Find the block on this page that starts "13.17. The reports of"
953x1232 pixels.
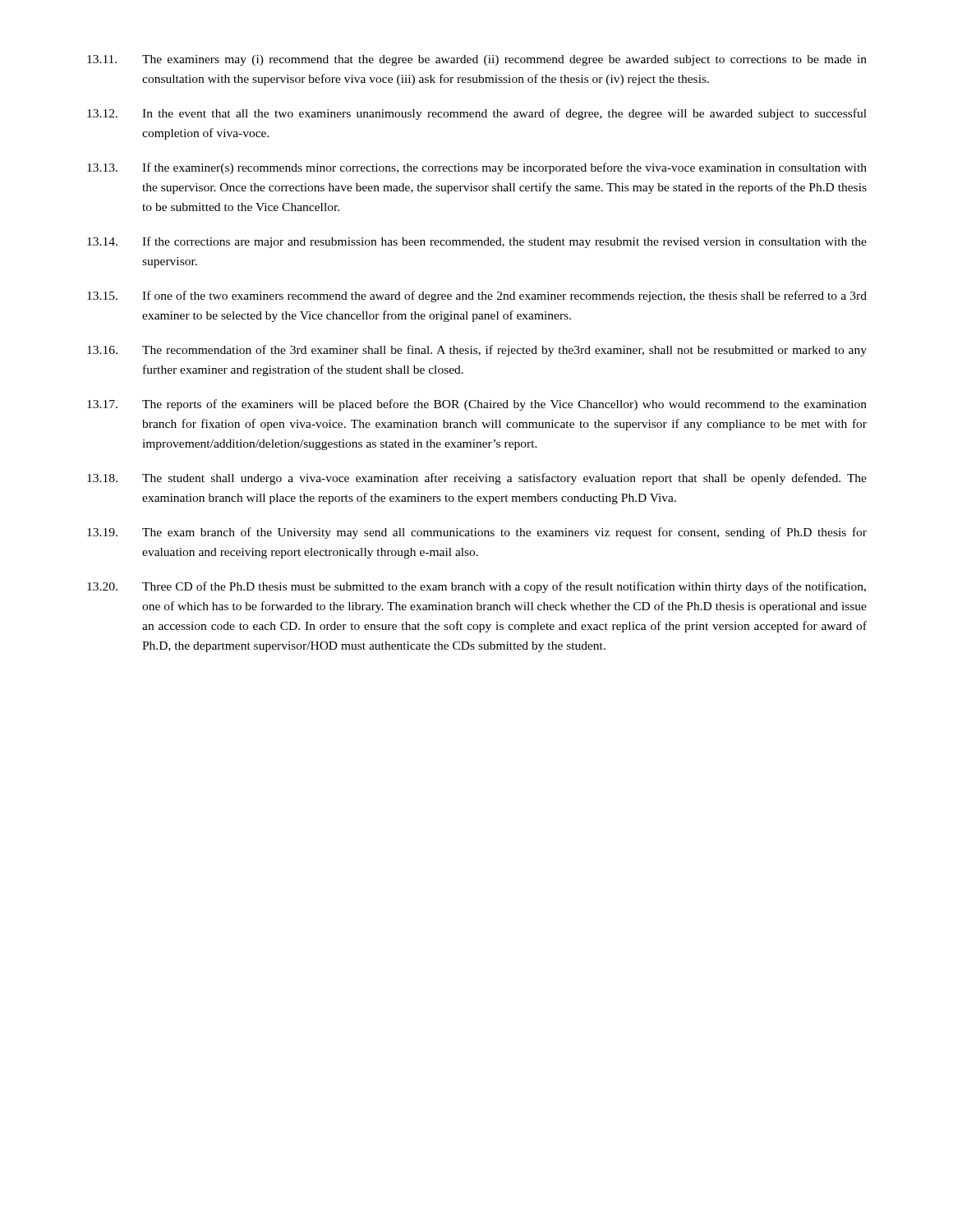[476, 424]
